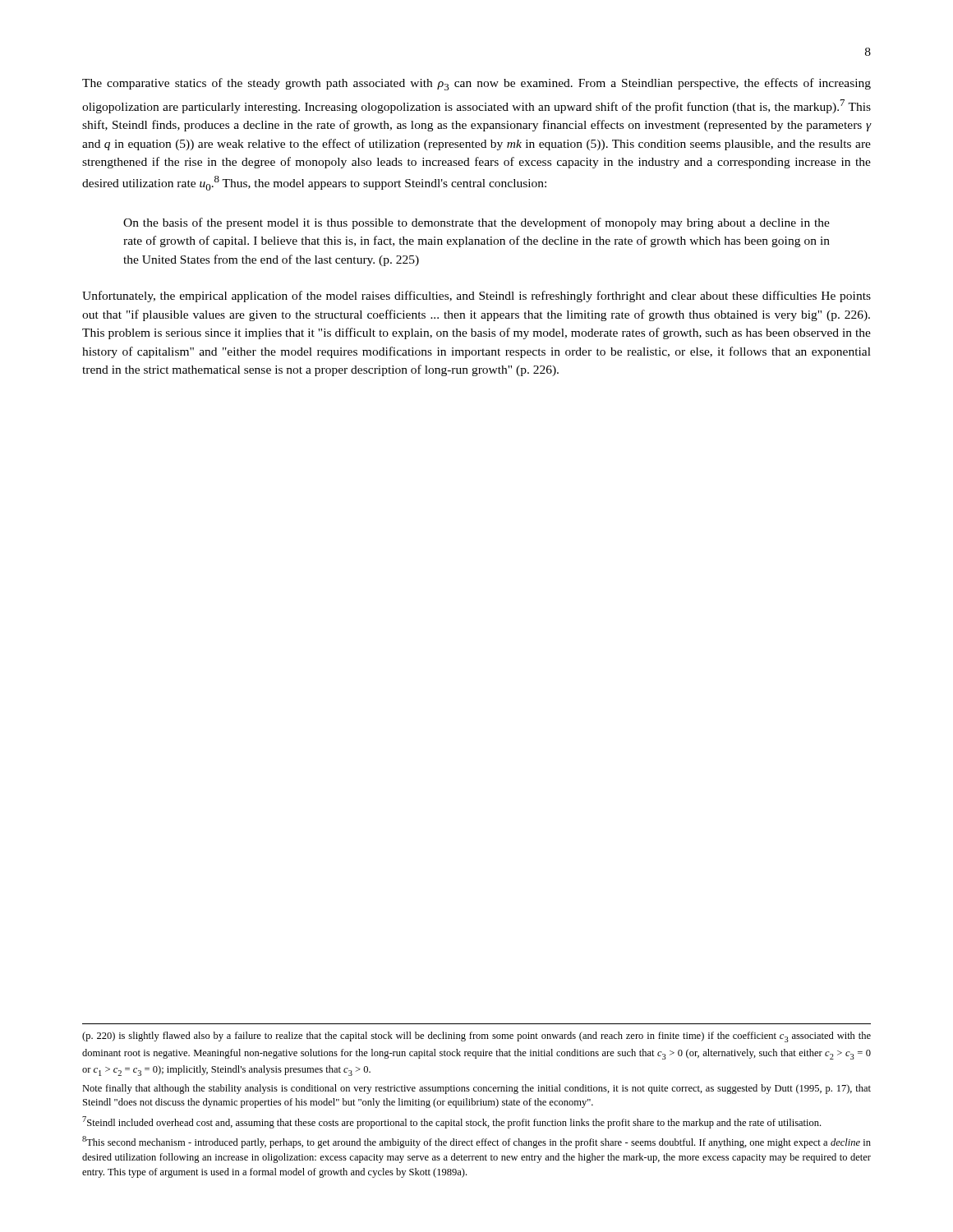
Task: Select the footnote containing "7Steindl included overhead cost and, assuming that"
Action: tap(476, 1122)
